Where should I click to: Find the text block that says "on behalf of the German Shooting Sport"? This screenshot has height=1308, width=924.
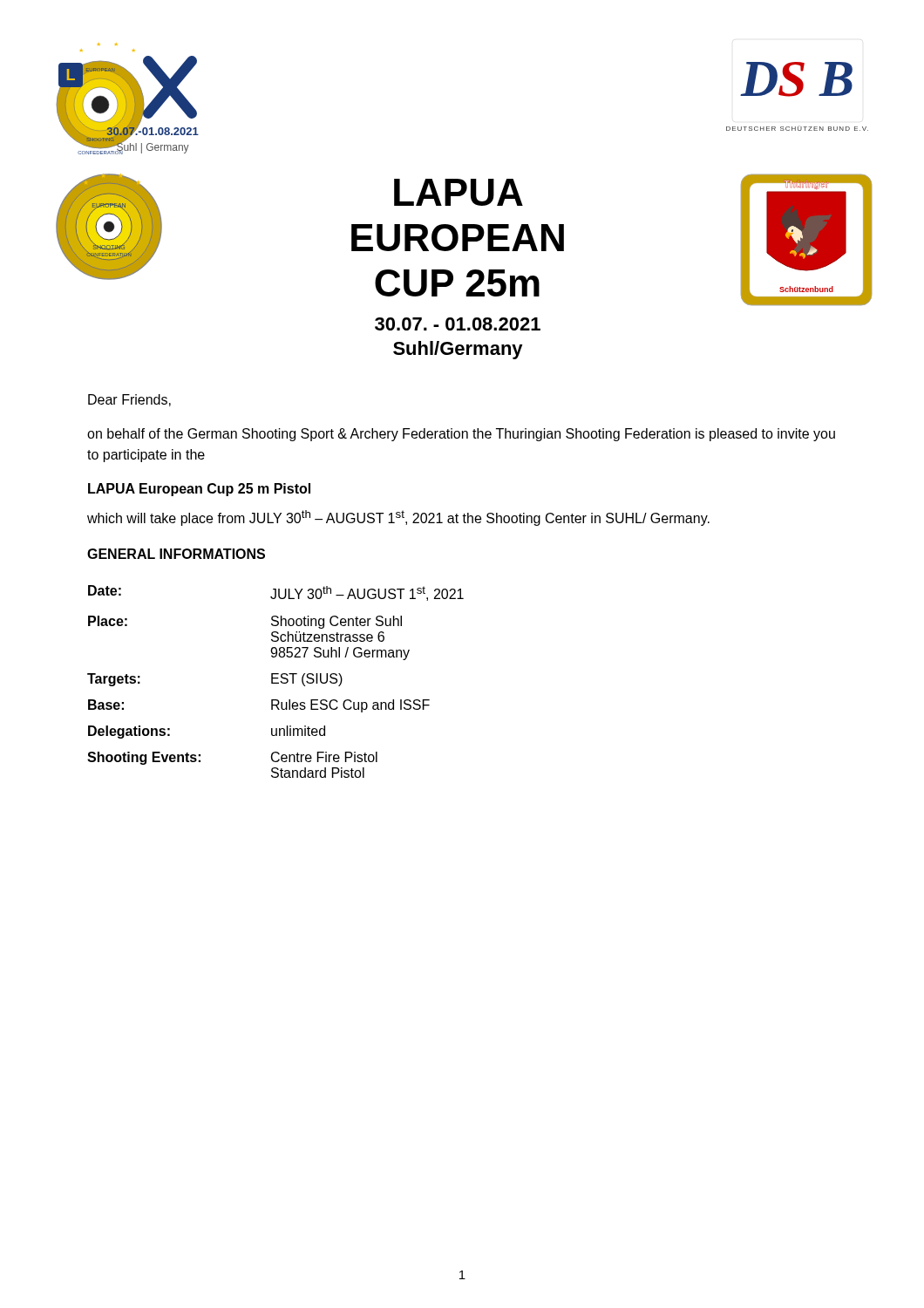click(461, 444)
